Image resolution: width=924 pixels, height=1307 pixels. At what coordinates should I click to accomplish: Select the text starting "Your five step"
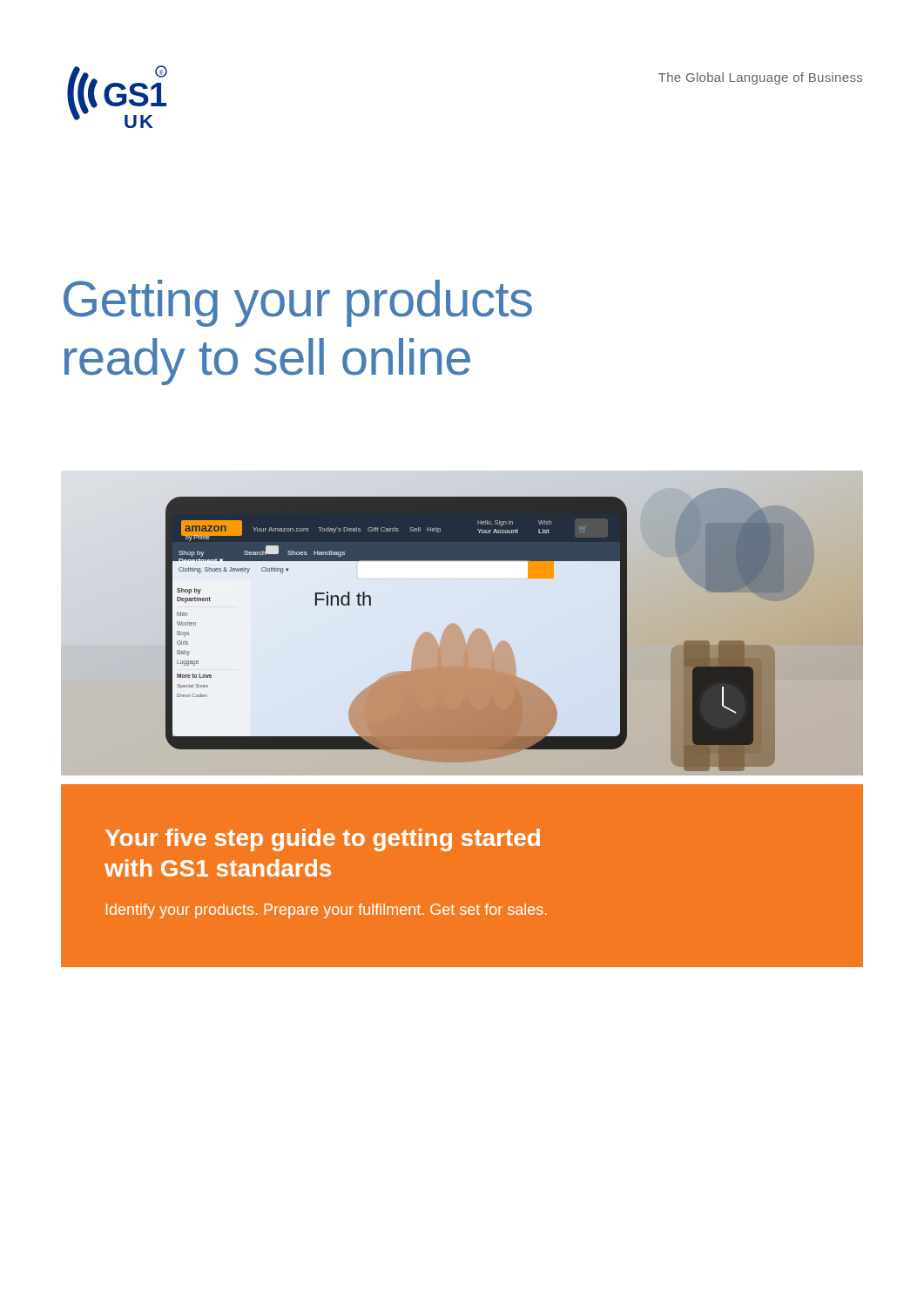pos(323,840)
